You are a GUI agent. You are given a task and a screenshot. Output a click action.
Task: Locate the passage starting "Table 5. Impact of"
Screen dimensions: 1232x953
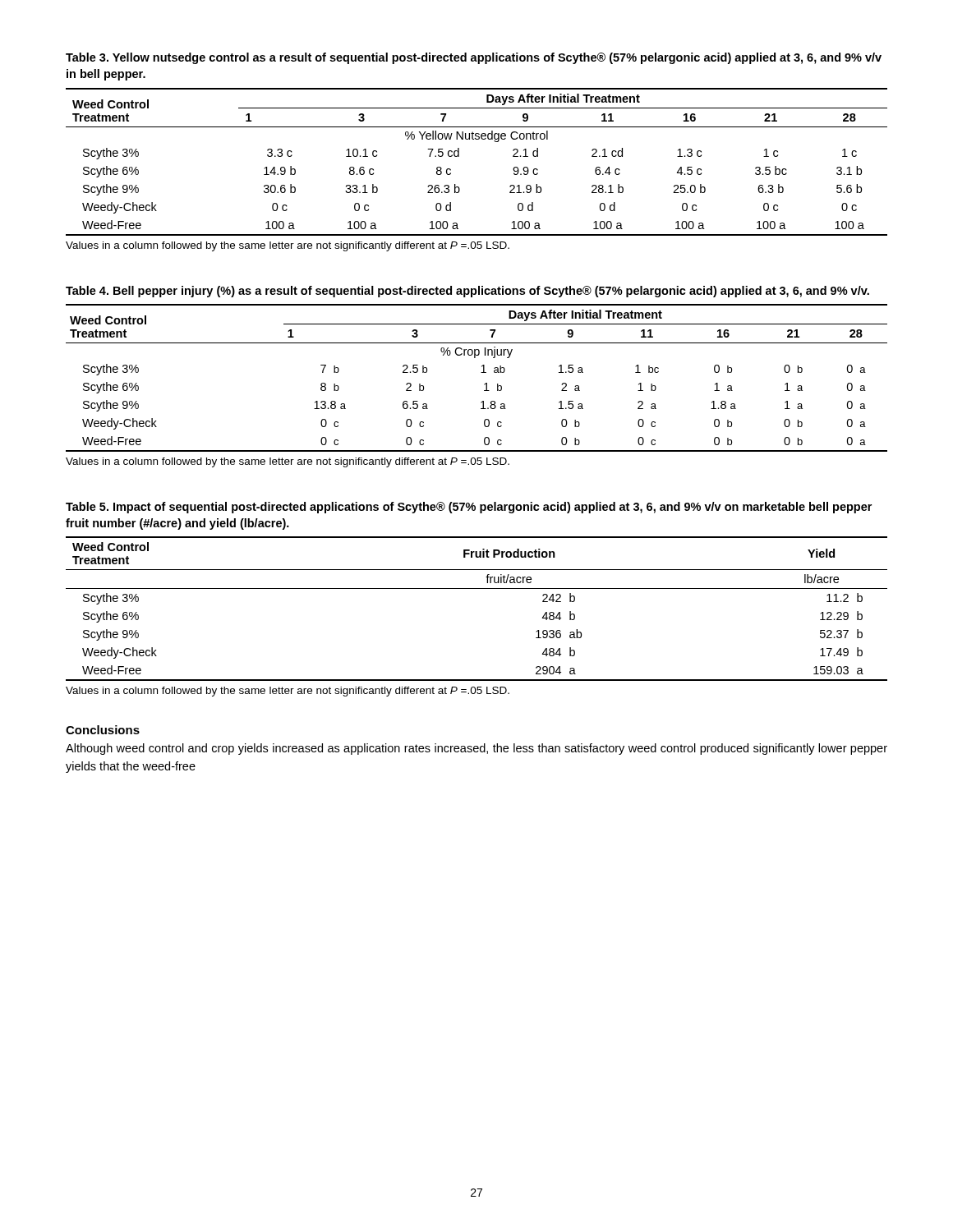pos(469,515)
